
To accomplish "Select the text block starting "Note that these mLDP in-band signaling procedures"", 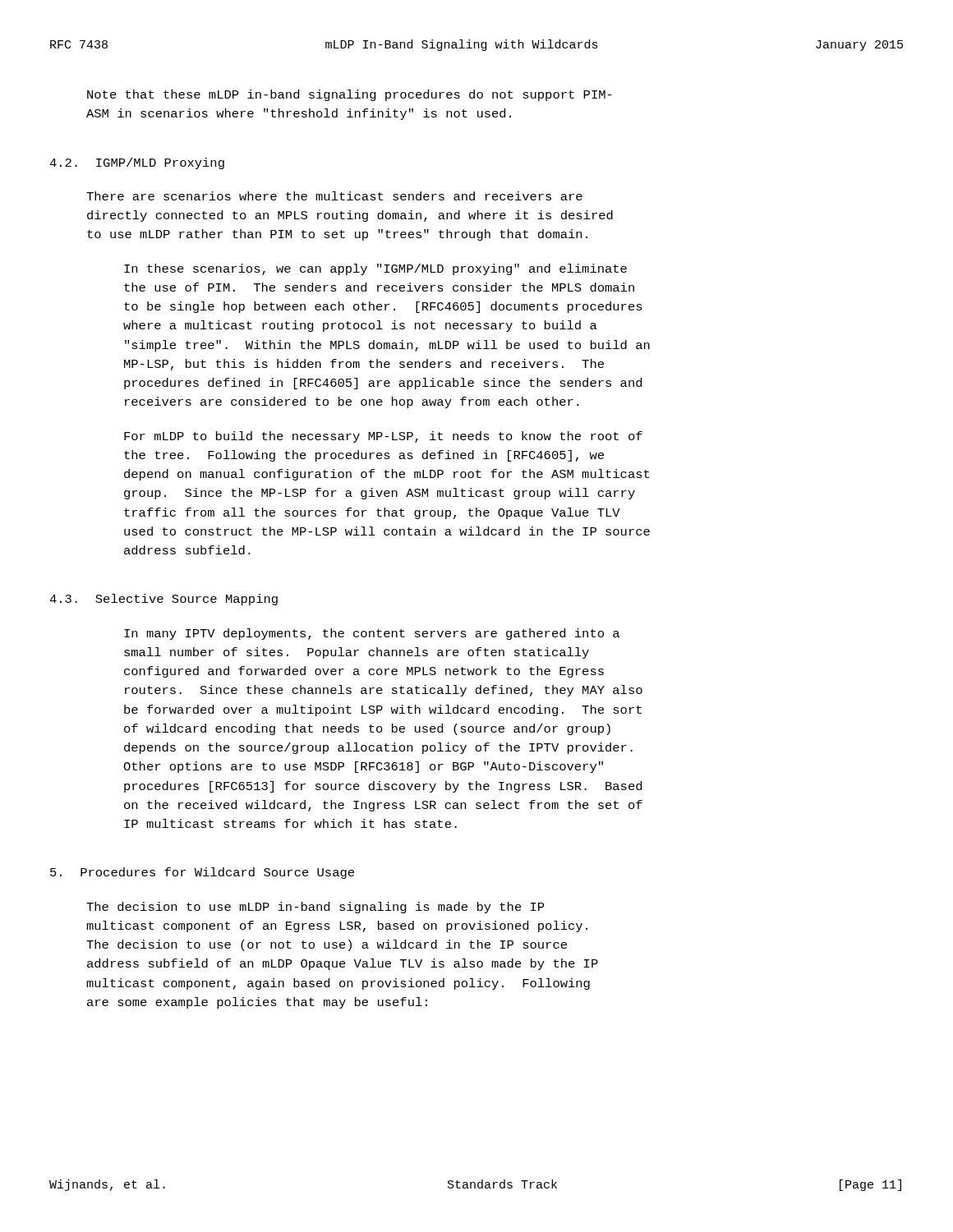I will (x=350, y=105).
